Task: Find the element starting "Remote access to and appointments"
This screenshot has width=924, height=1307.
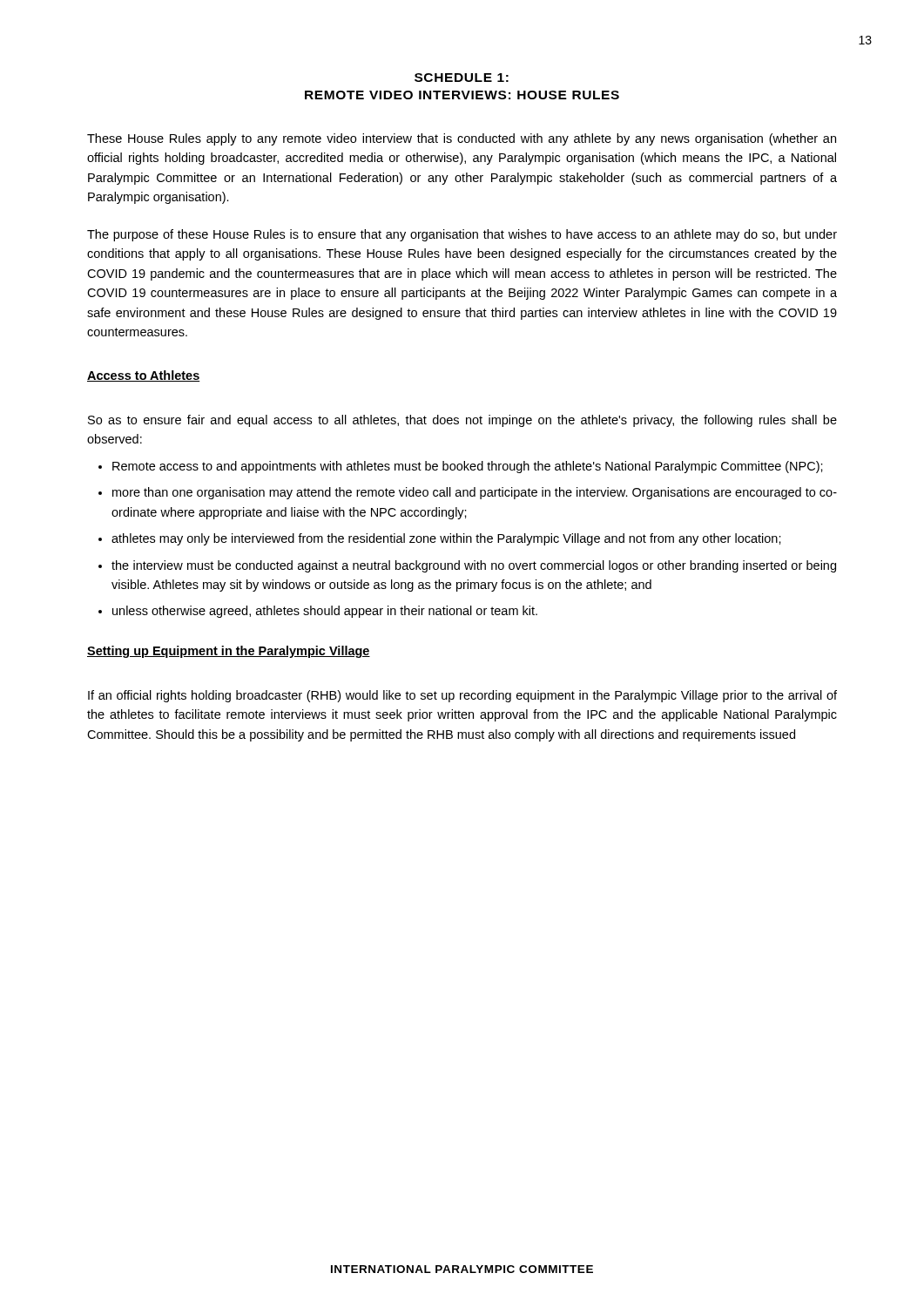Action: pos(467,466)
